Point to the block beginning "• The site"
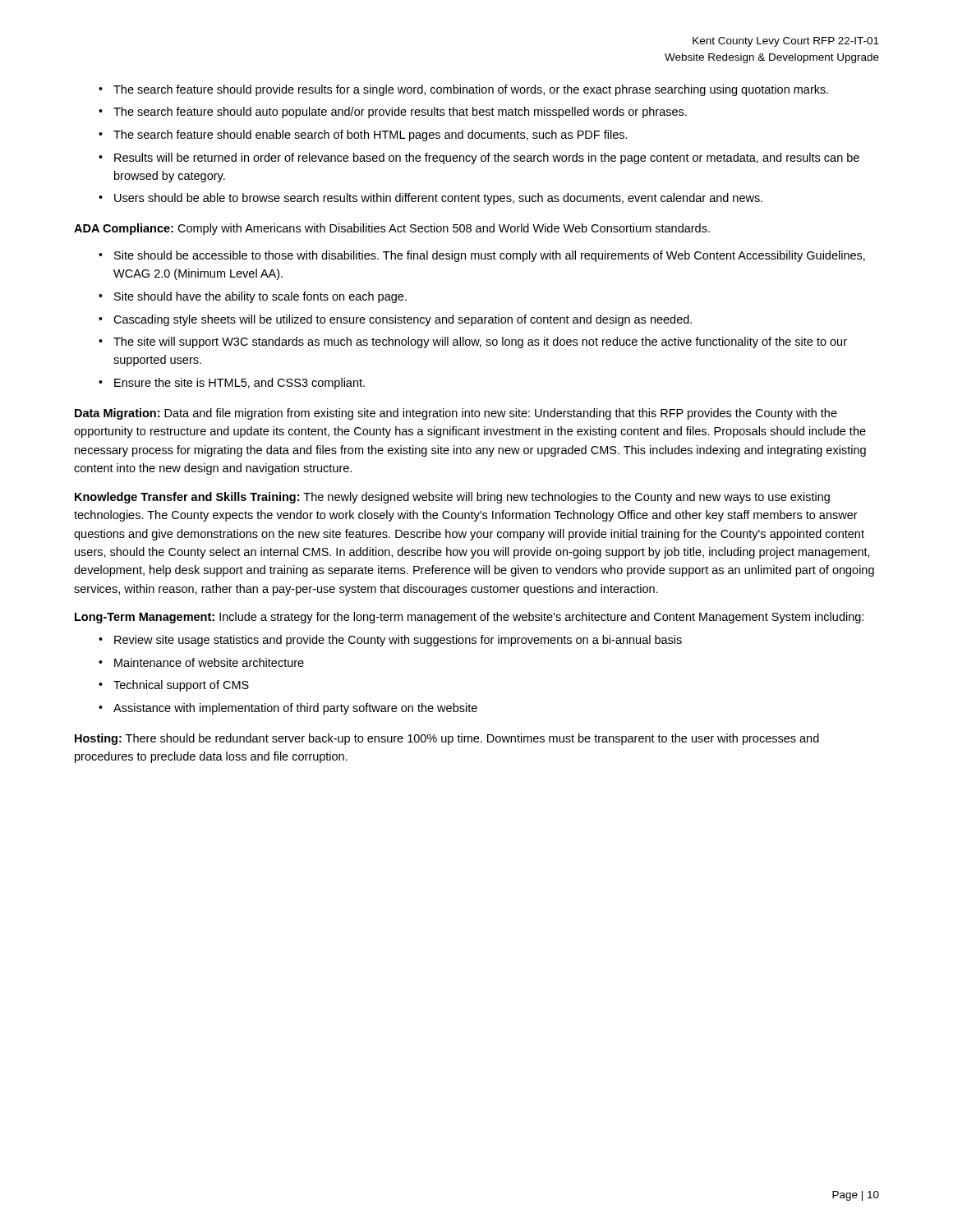Image resolution: width=953 pixels, height=1232 pixels. [489, 352]
